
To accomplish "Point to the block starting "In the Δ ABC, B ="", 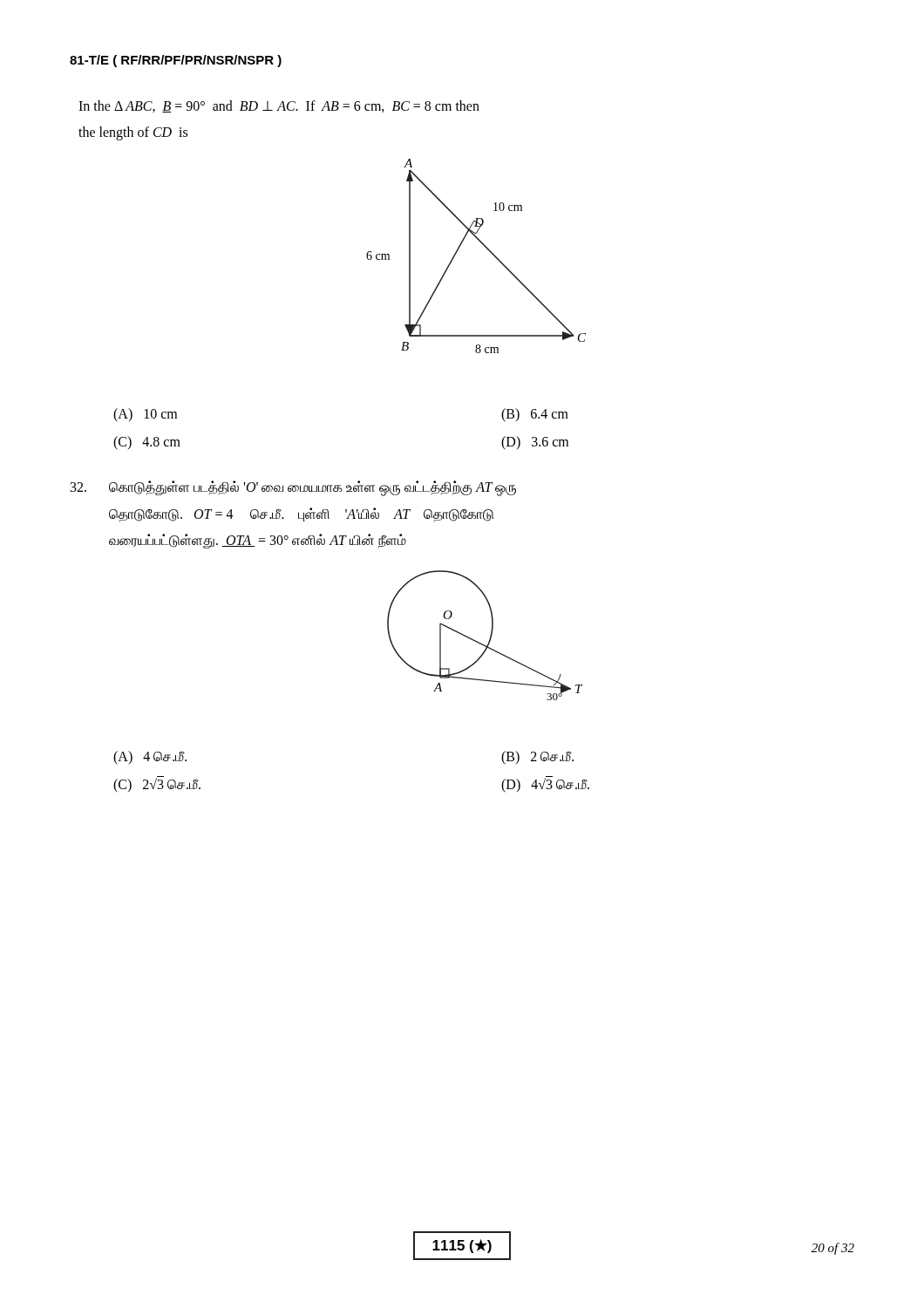I will [x=279, y=119].
